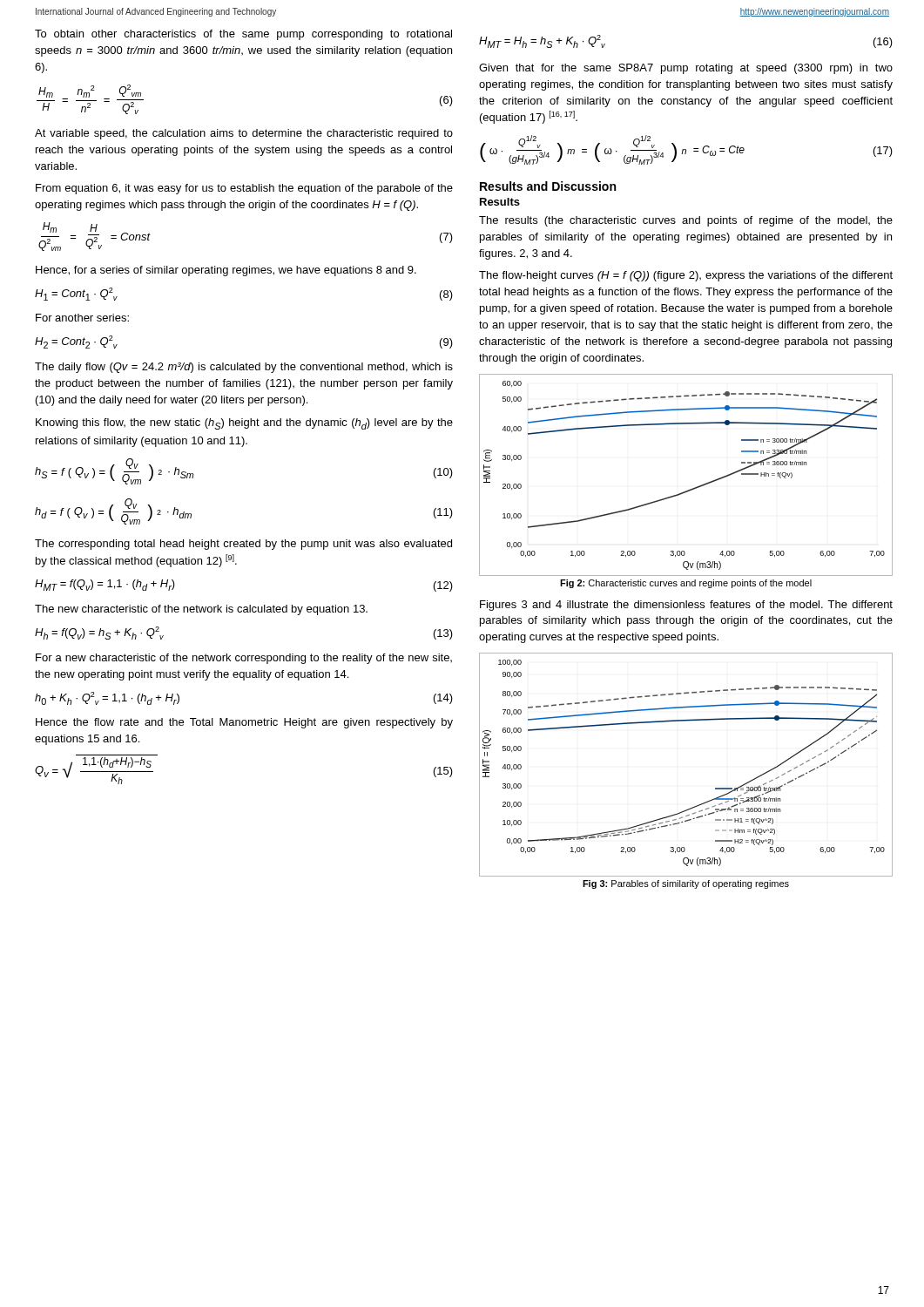Screen dimensions: 1307x924
Task: Where does it say "Results and Discussion"?
Action: point(548,186)
